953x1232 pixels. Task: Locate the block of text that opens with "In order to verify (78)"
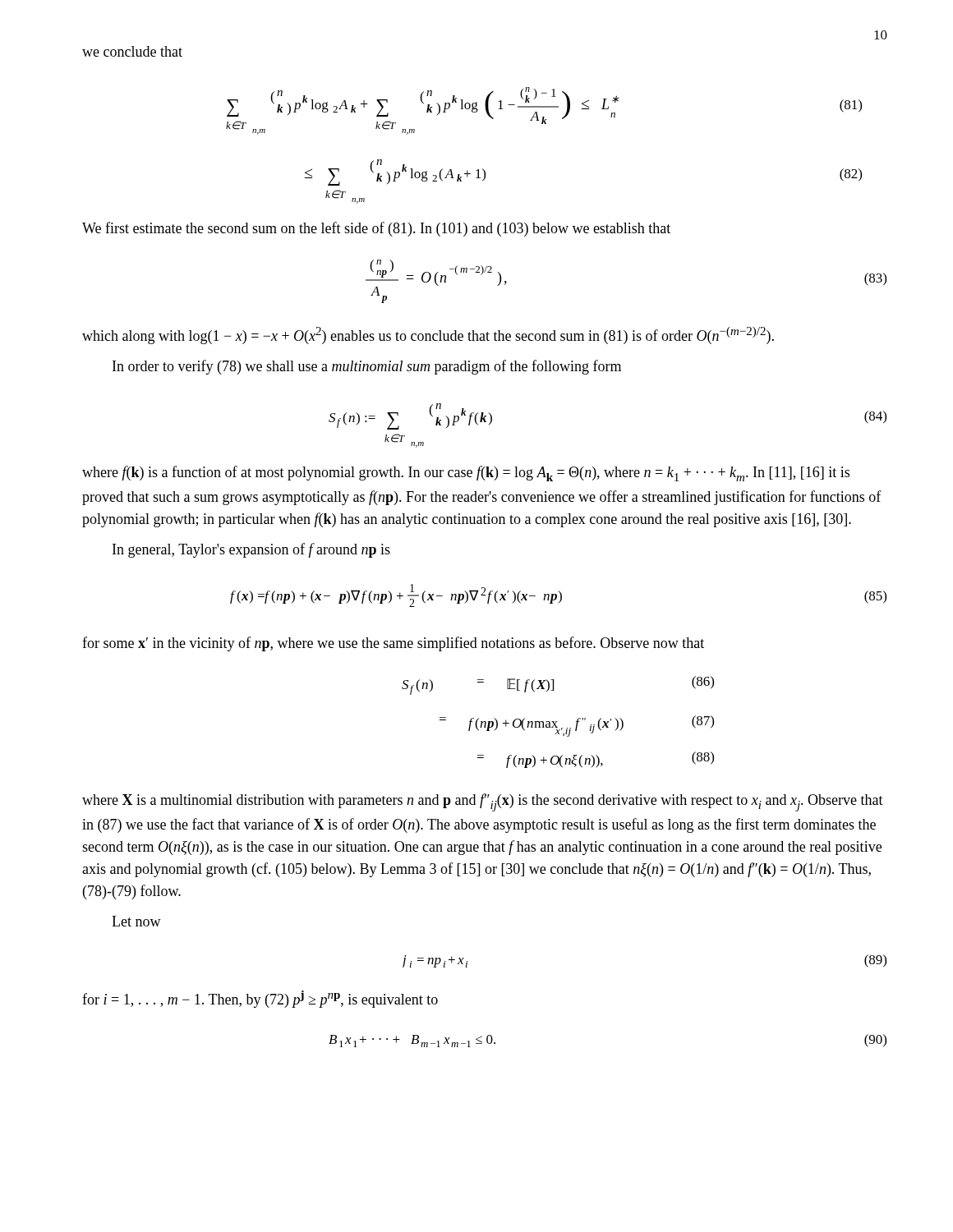tap(367, 366)
